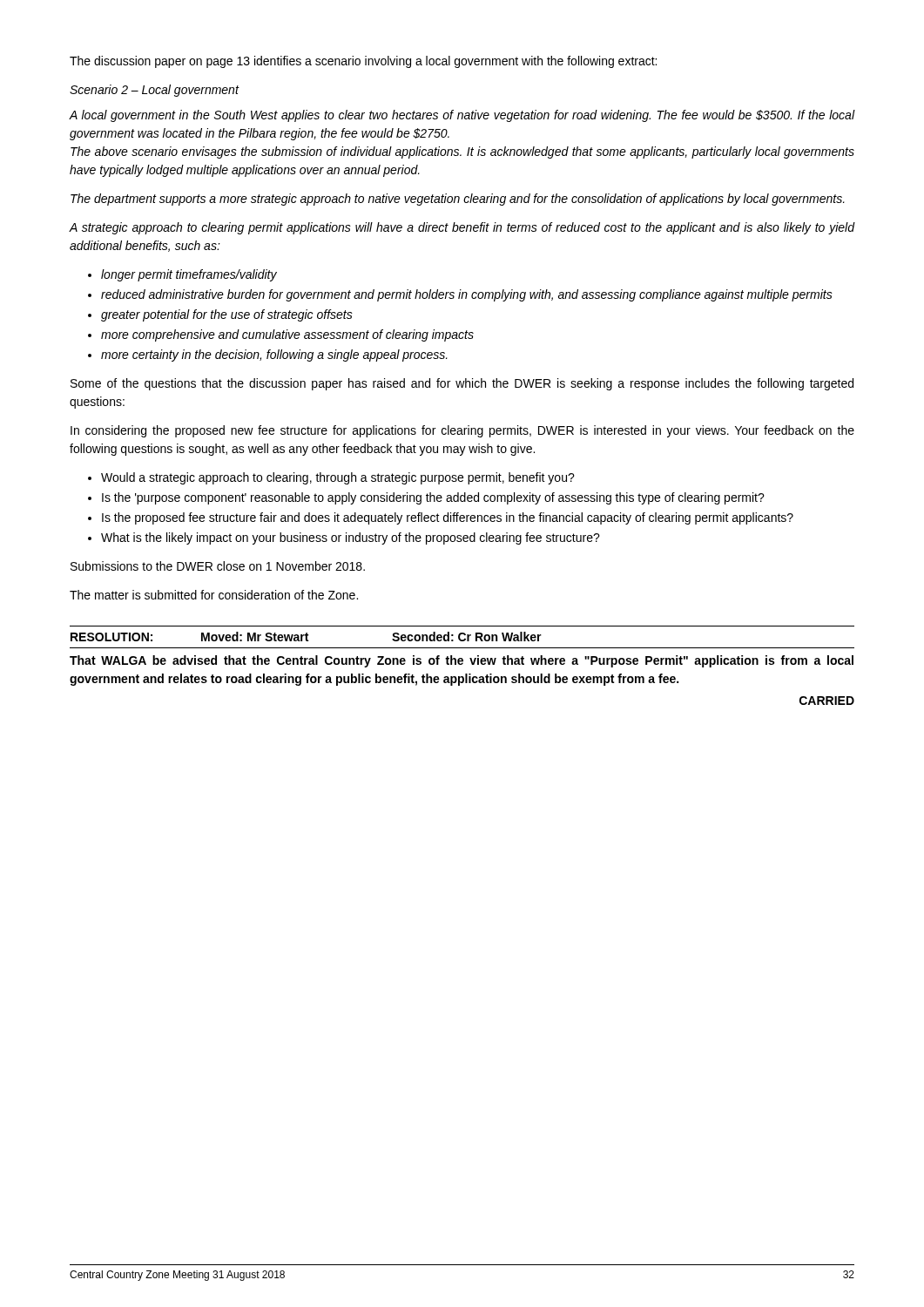Navigate to the element starting "more certainty in the decision, following"
This screenshot has height=1307, width=924.
click(x=275, y=355)
